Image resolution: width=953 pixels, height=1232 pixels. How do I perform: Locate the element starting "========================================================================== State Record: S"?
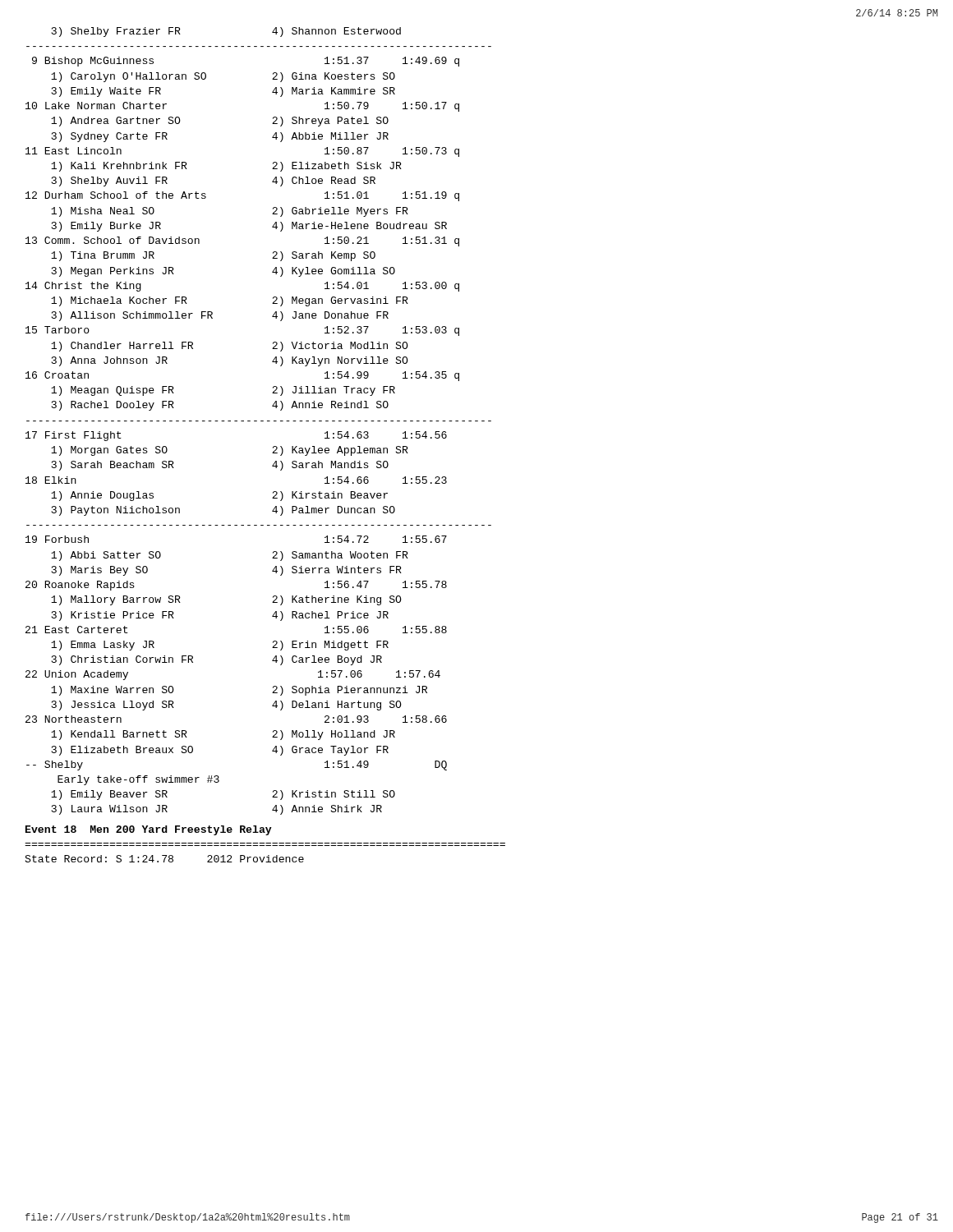pos(476,853)
